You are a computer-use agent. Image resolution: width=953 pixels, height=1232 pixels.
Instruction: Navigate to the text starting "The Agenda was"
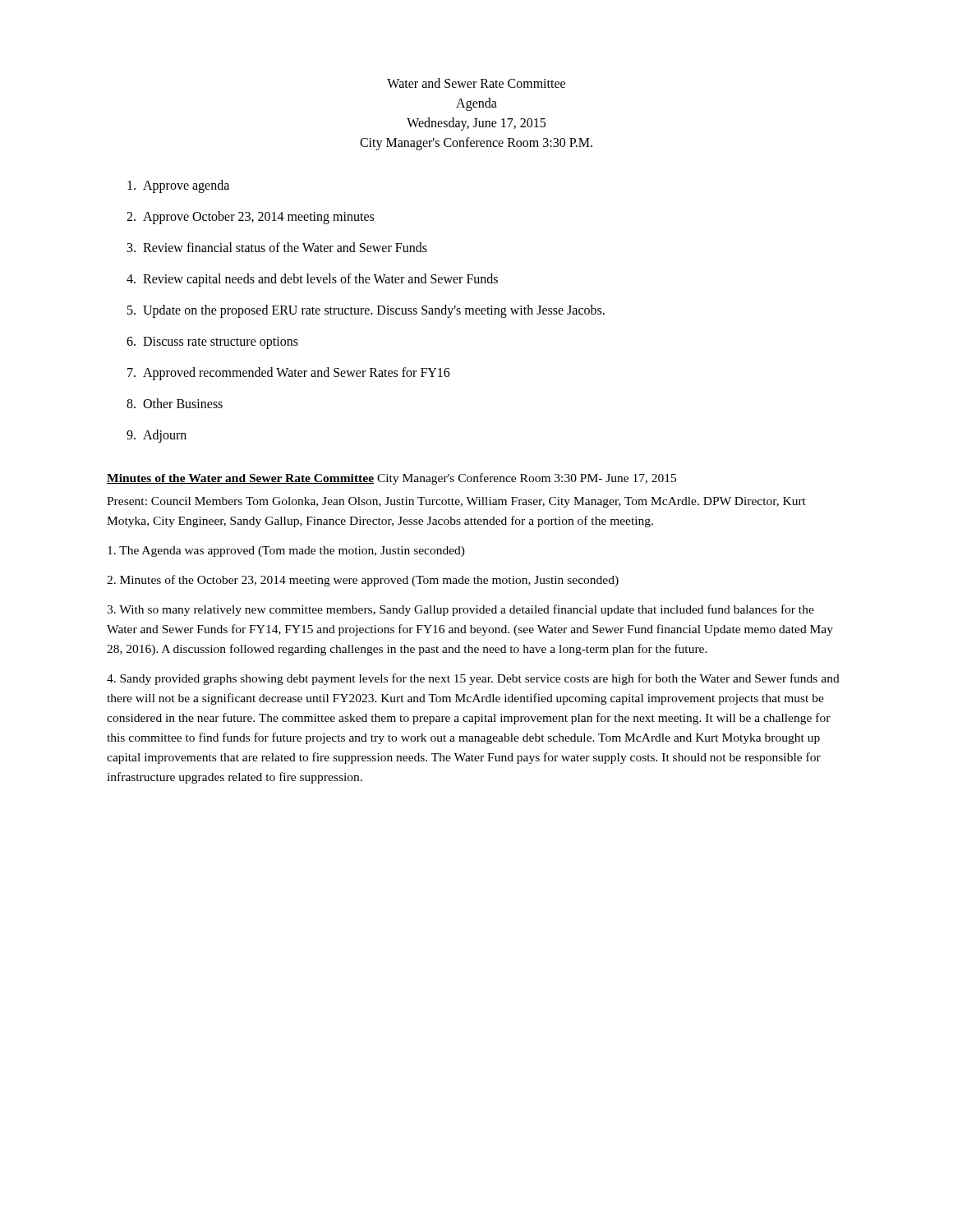coord(476,550)
